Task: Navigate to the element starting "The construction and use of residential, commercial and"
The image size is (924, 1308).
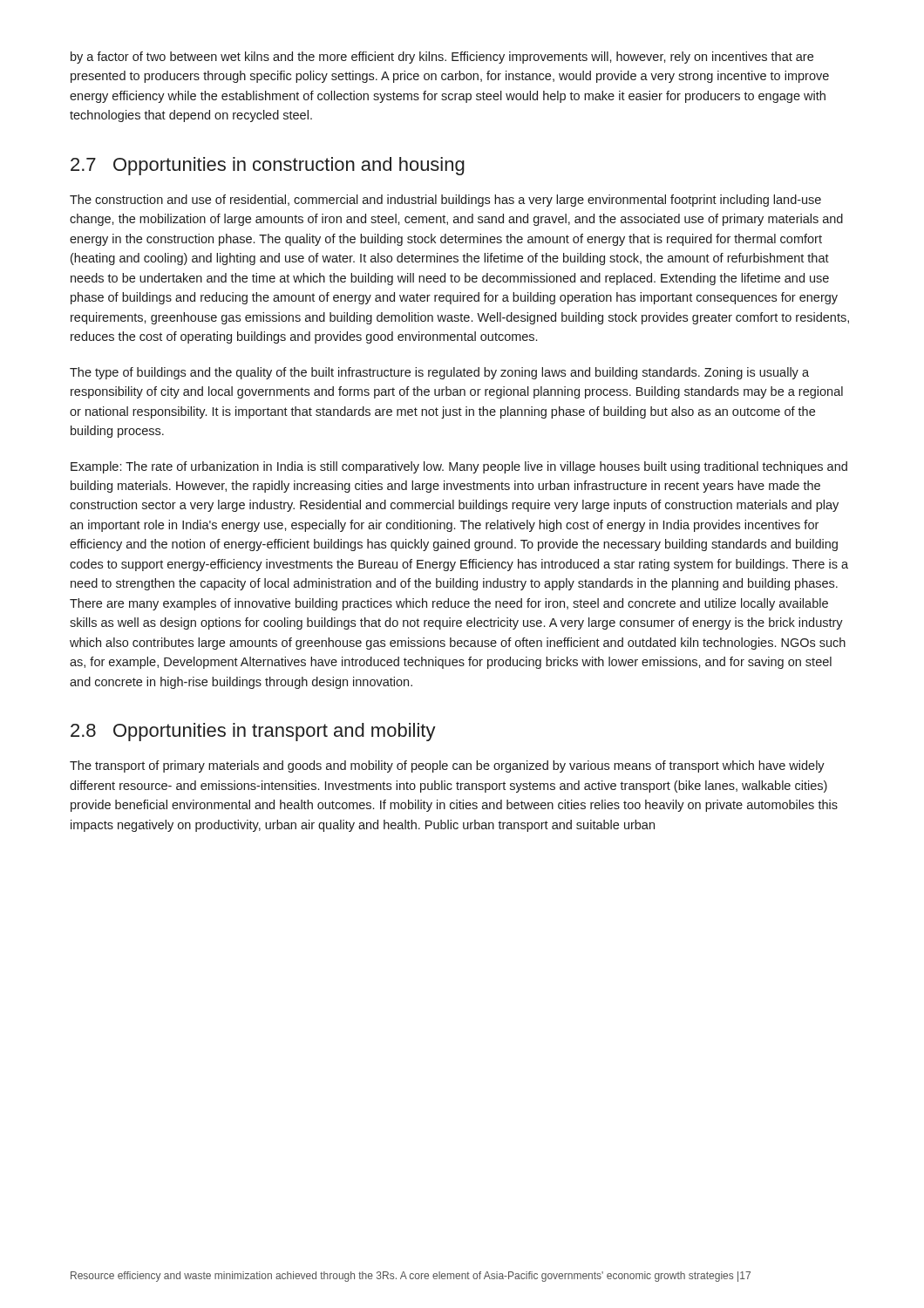Action: coord(460,268)
